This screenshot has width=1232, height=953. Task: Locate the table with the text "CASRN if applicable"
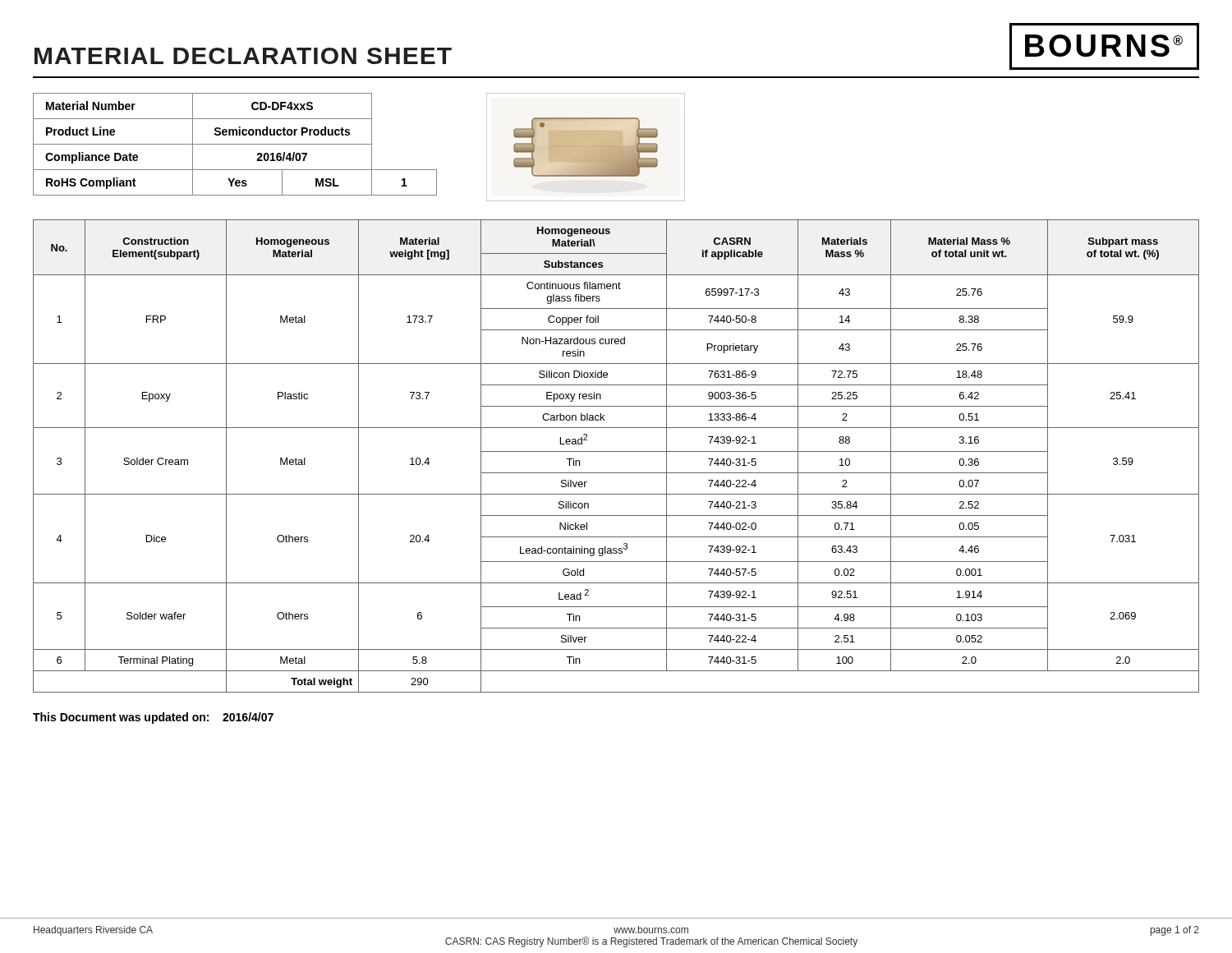tap(616, 456)
